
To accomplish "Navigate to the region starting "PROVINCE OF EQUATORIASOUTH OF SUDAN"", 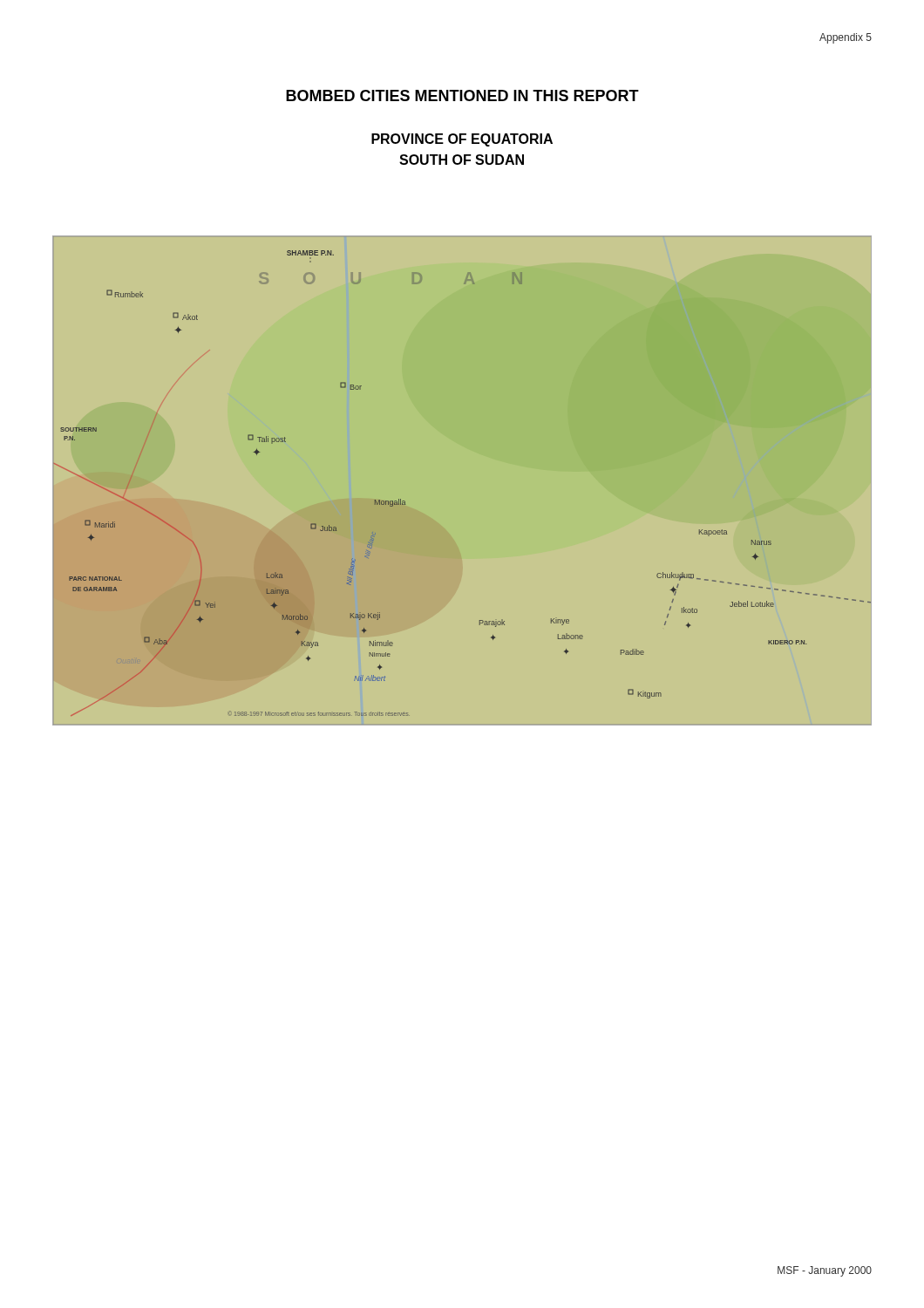I will (x=462, y=150).
